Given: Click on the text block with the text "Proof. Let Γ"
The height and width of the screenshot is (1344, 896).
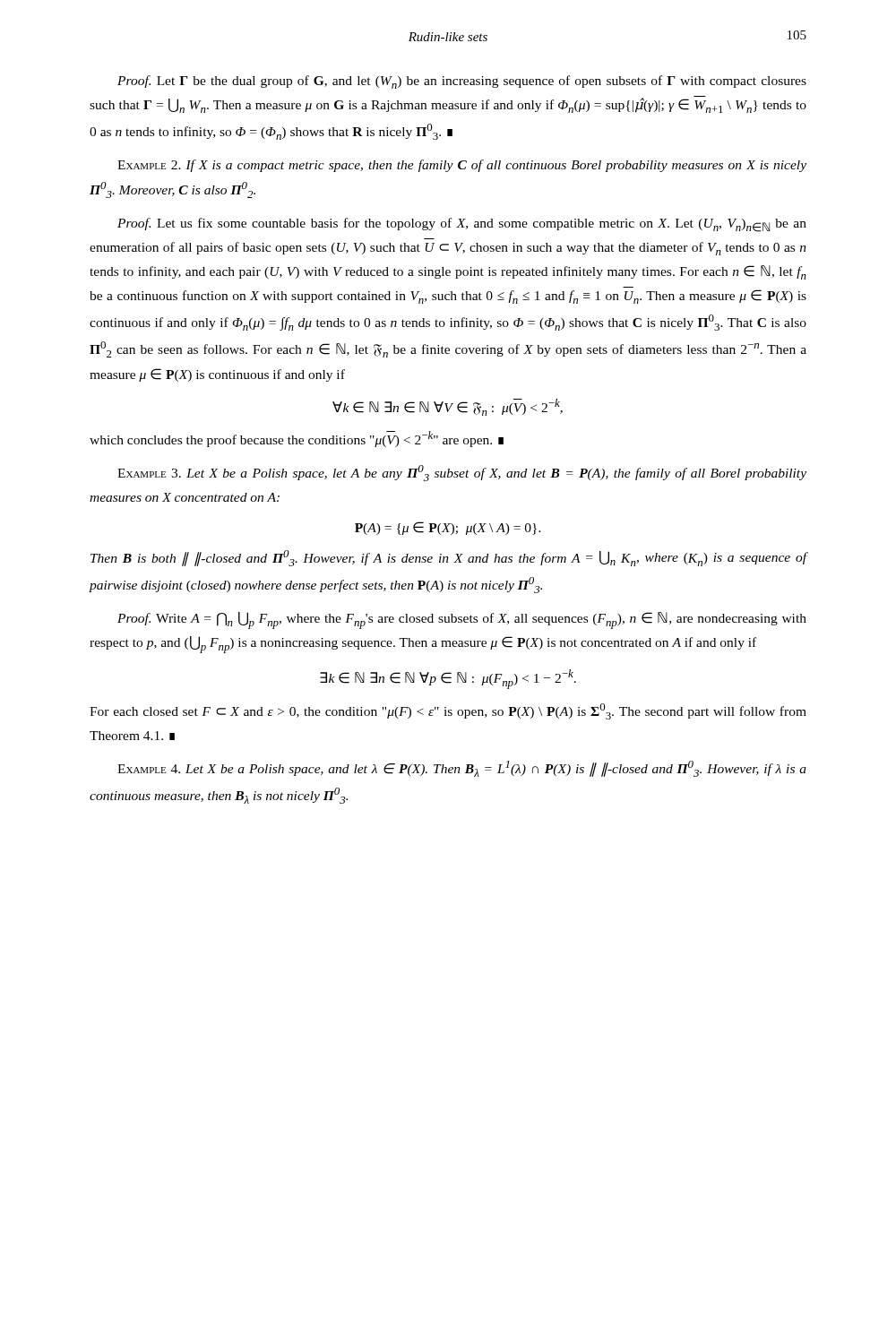Looking at the screenshot, I should 448,108.
